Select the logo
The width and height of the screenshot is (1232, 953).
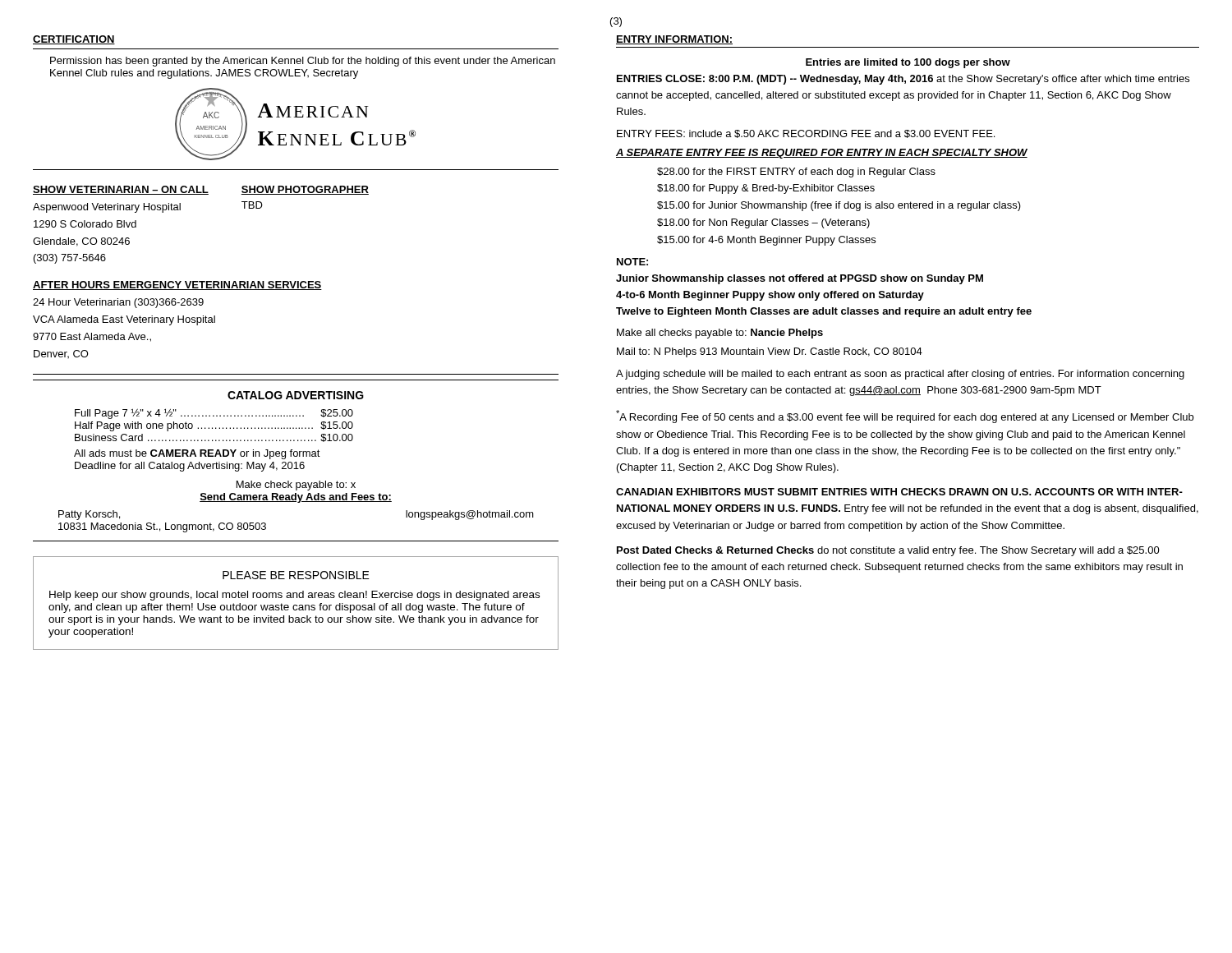point(296,124)
